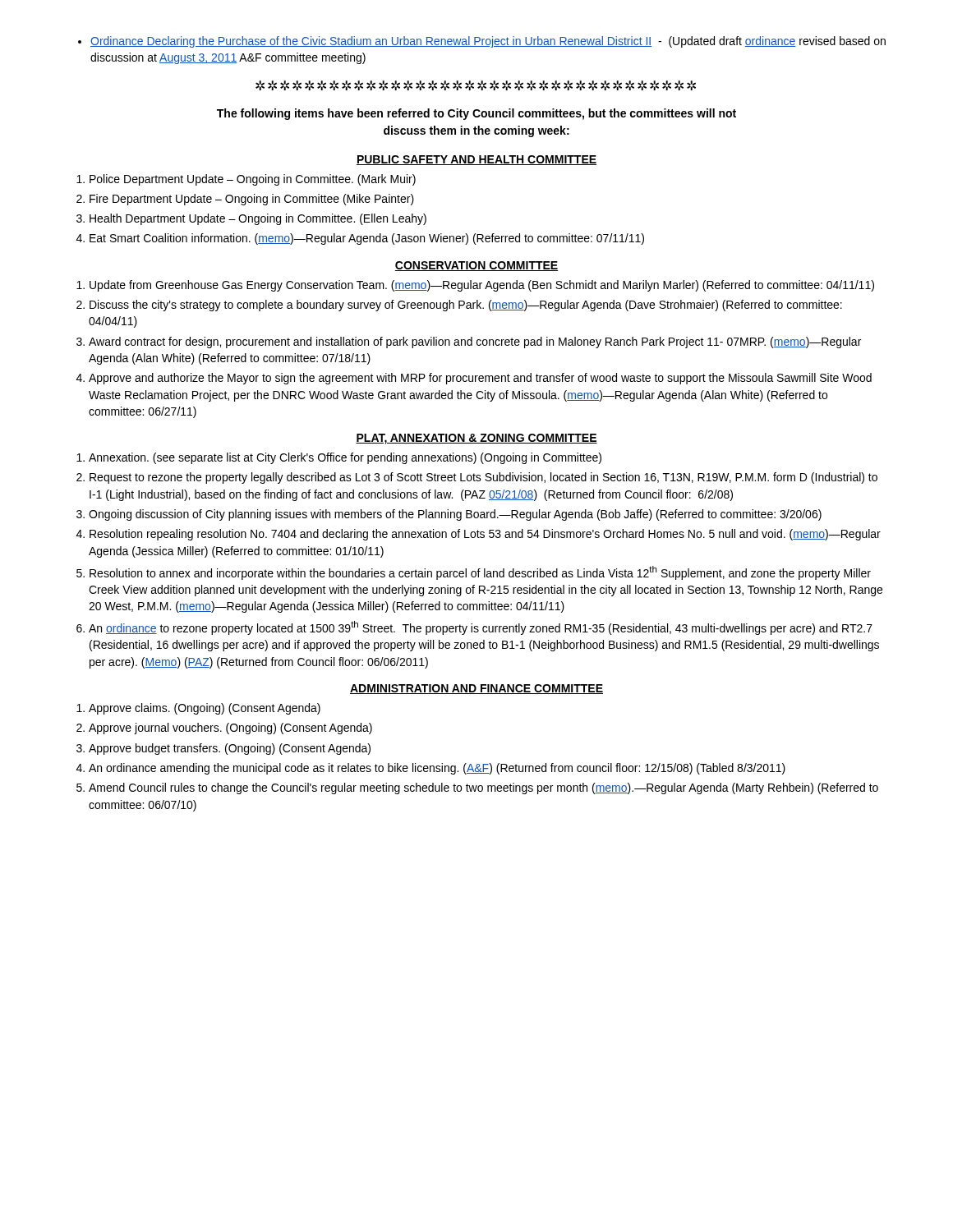Click where it says "CONSERVATION COMMITTEE"
This screenshot has height=1232, width=953.
click(476, 265)
